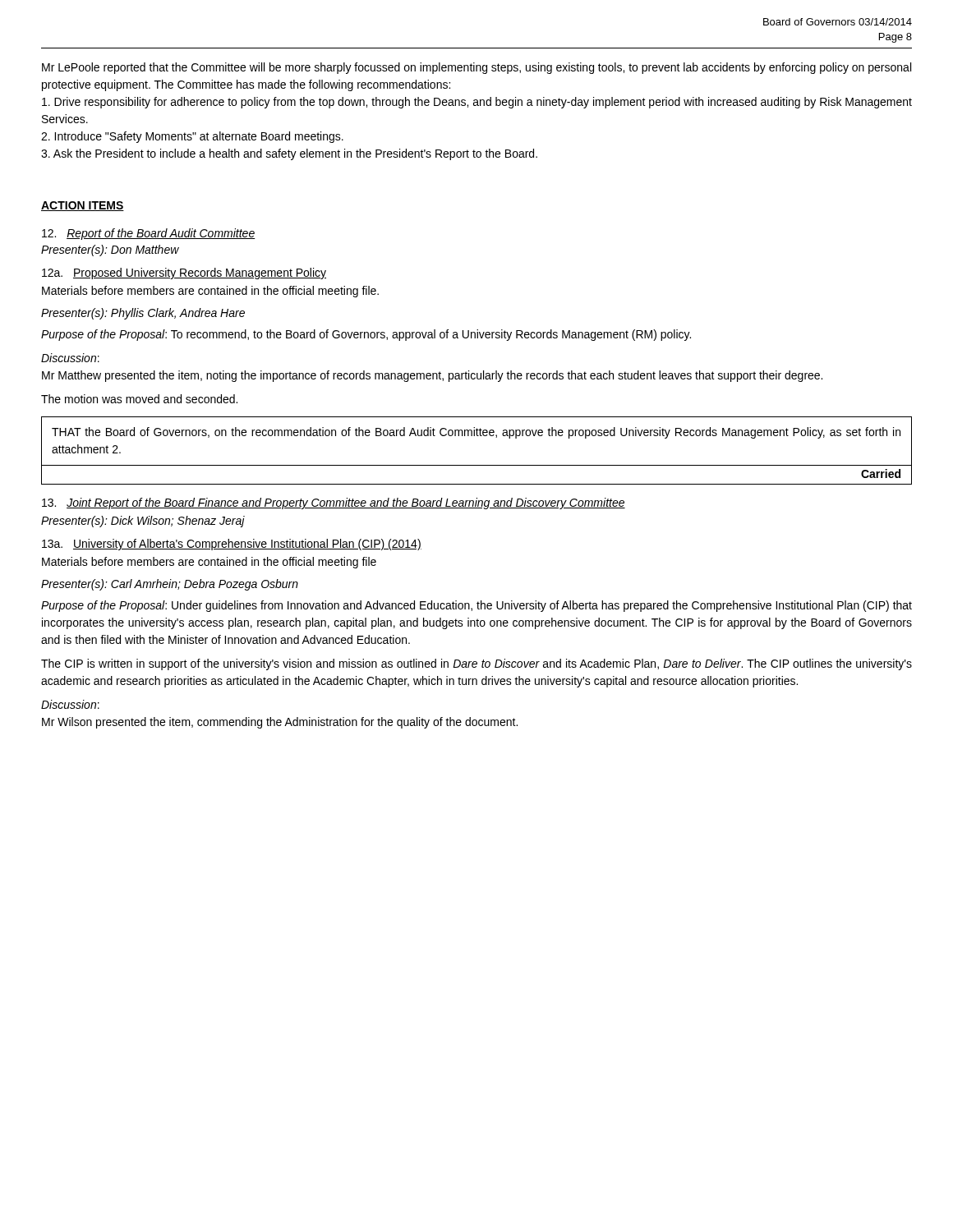Find the block on this page that starts "The CIP is written in support of"
This screenshot has height=1232, width=953.
click(x=476, y=672)
